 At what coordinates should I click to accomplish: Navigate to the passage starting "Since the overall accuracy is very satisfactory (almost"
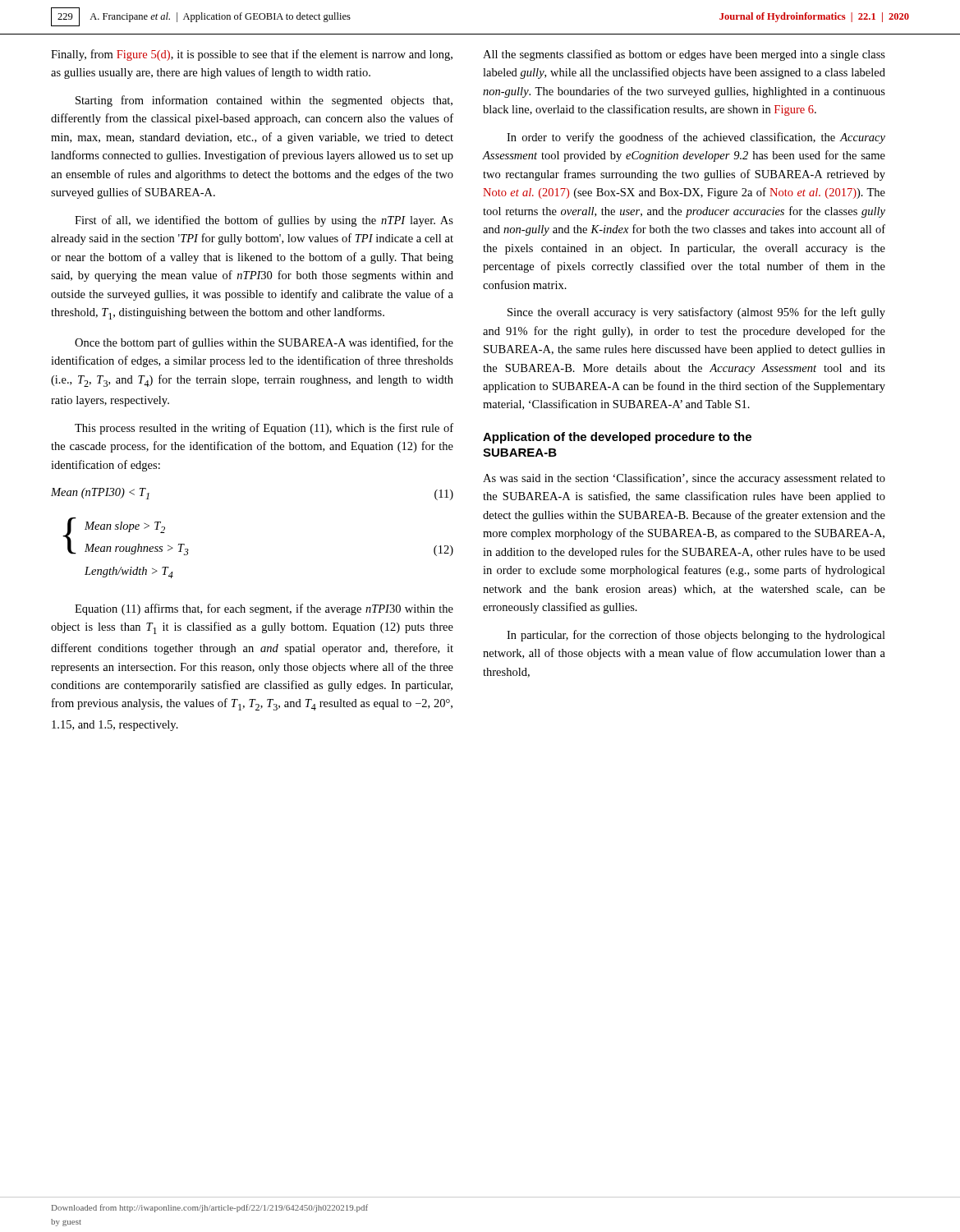tap(684, 359)
